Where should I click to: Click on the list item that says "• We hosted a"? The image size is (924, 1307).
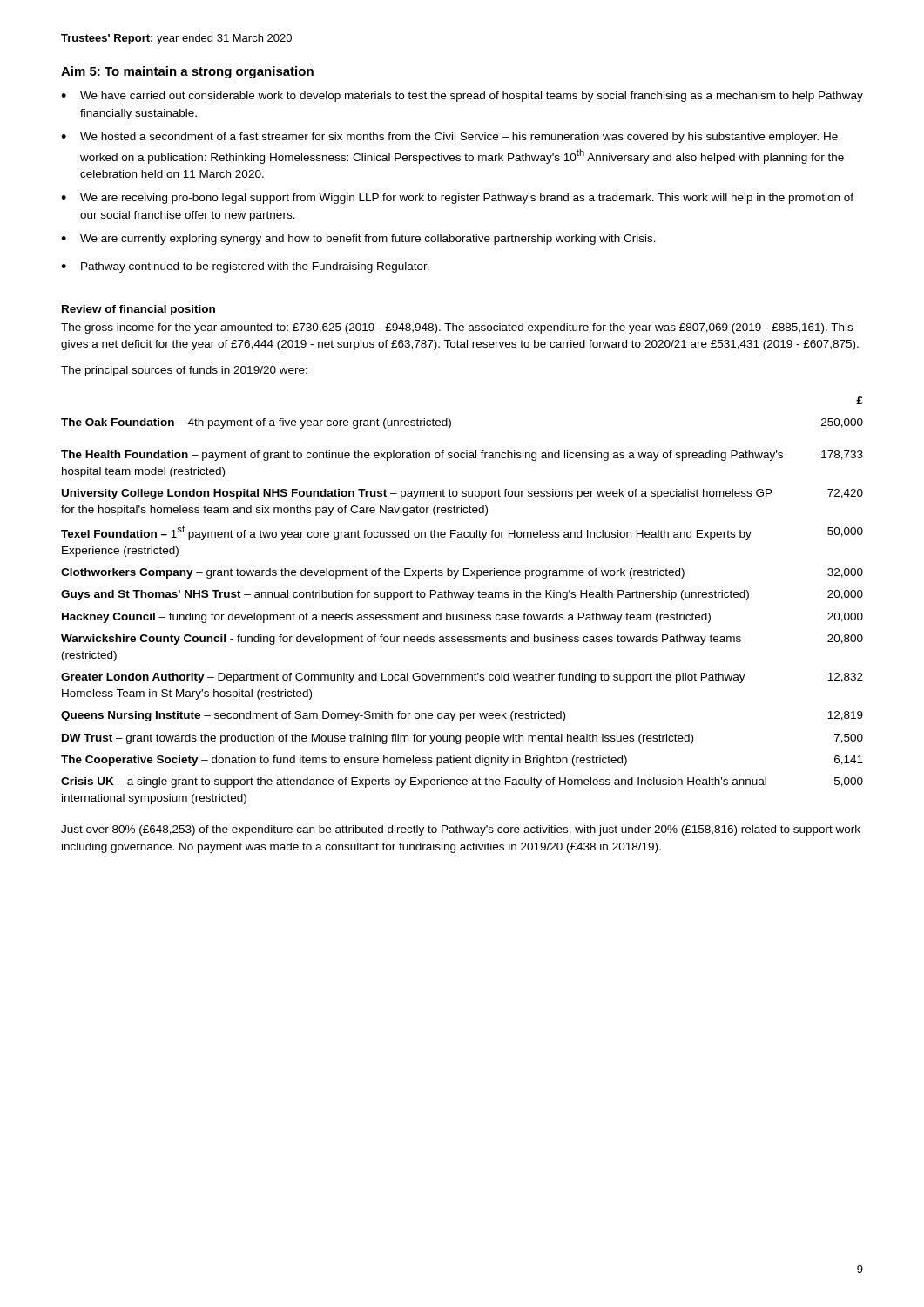(x=462, y=155)
